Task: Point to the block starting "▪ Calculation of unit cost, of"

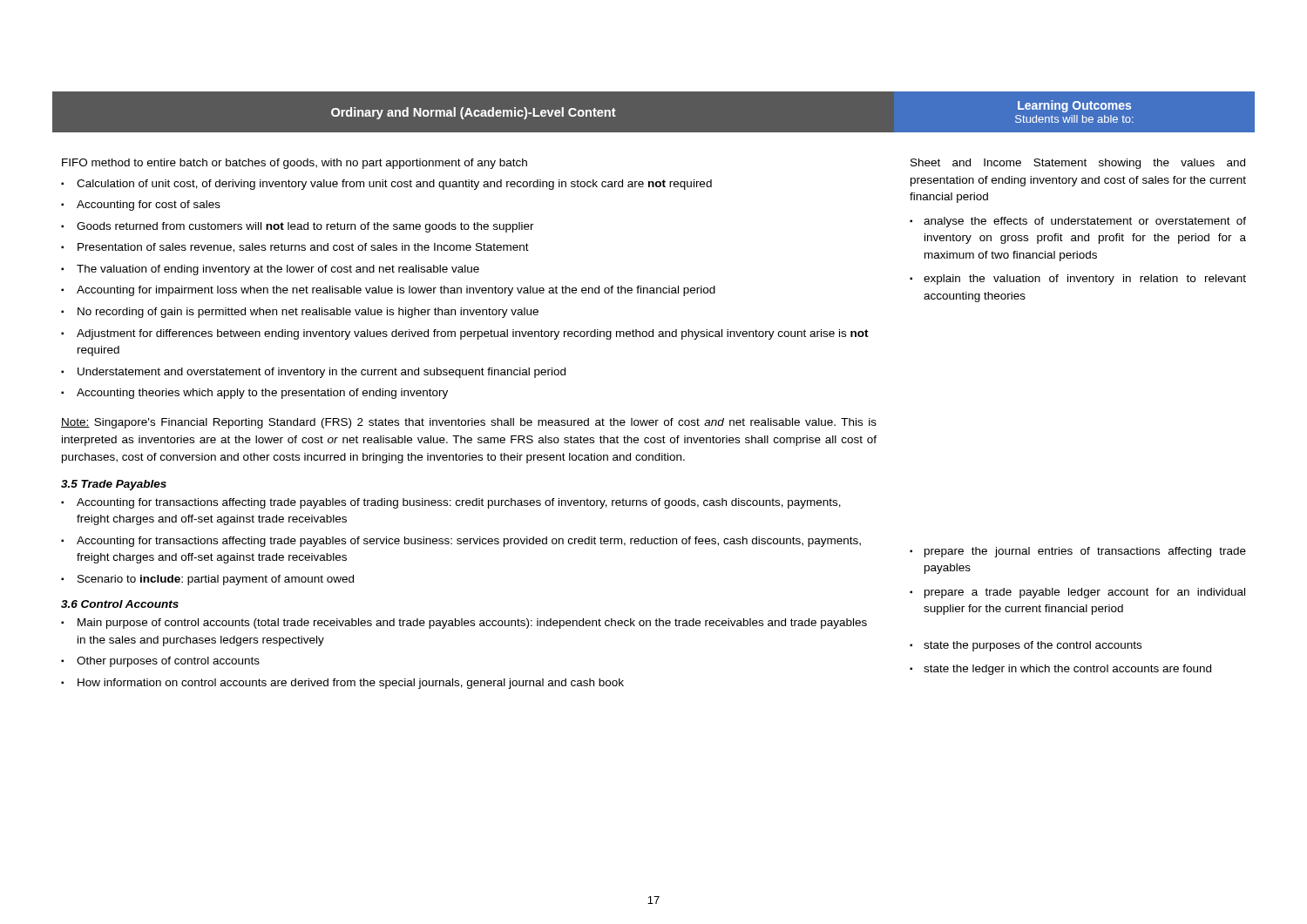Action: point(387,183)
